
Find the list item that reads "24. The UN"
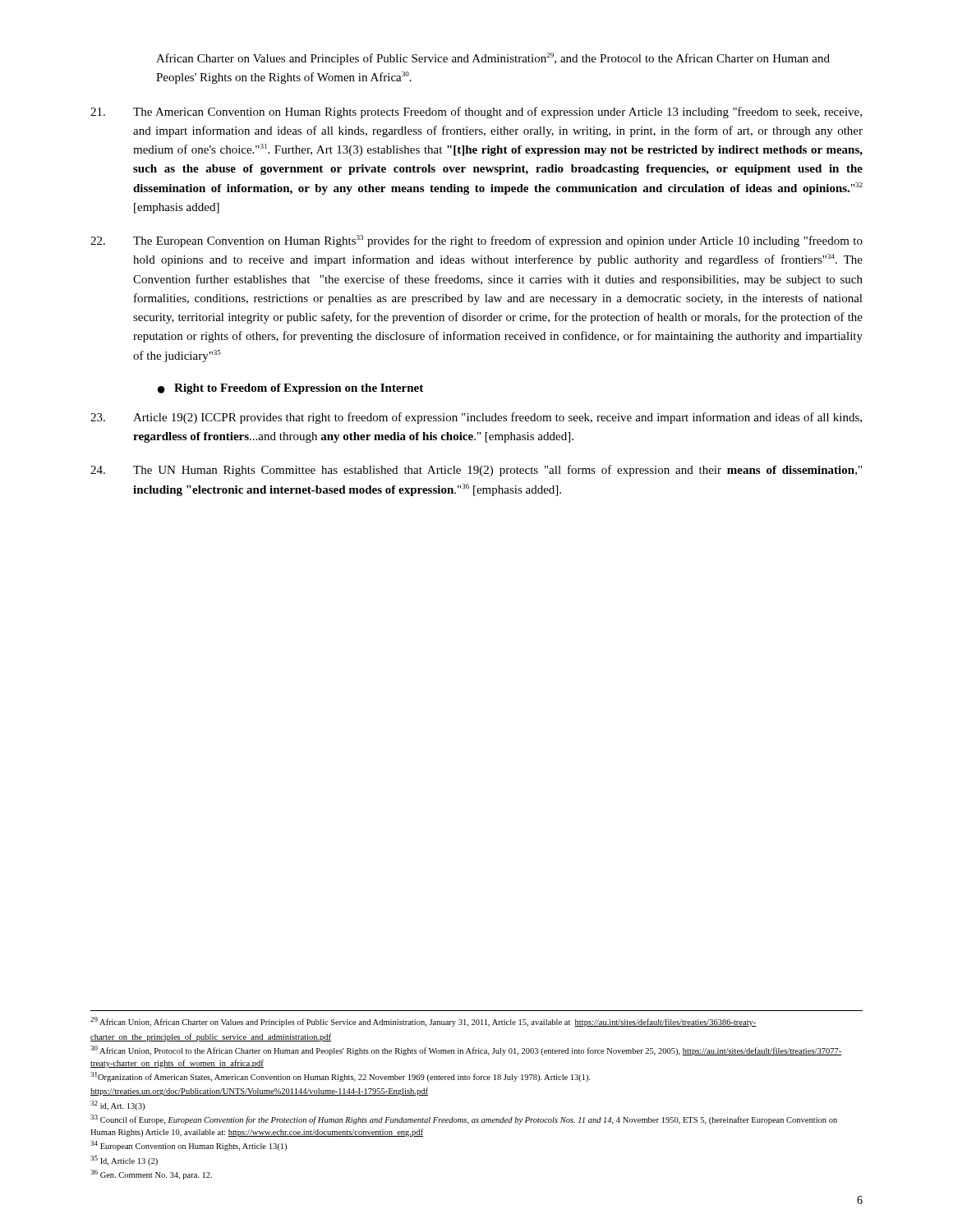coord(476,480)
